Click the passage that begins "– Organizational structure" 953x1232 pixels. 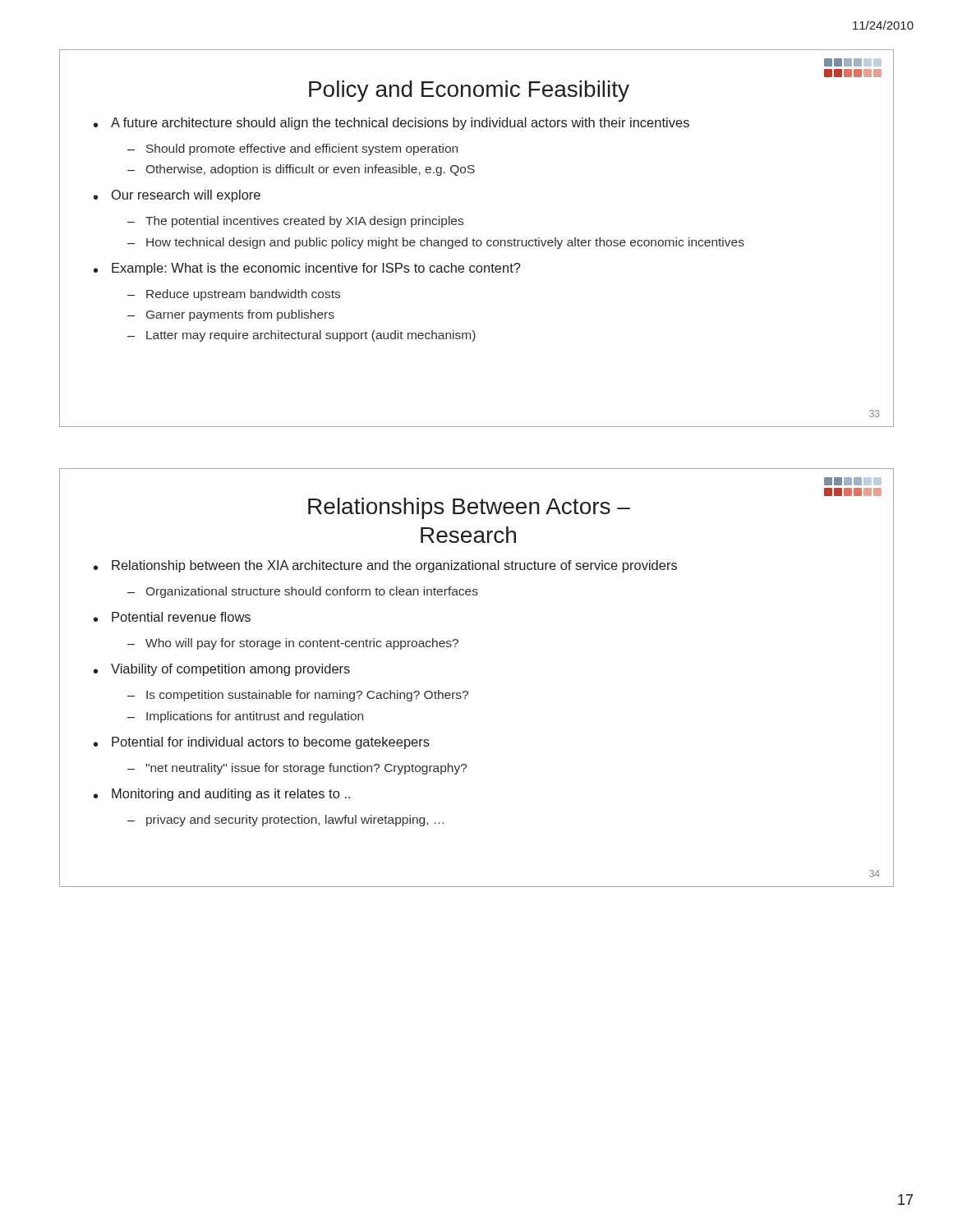303,592
